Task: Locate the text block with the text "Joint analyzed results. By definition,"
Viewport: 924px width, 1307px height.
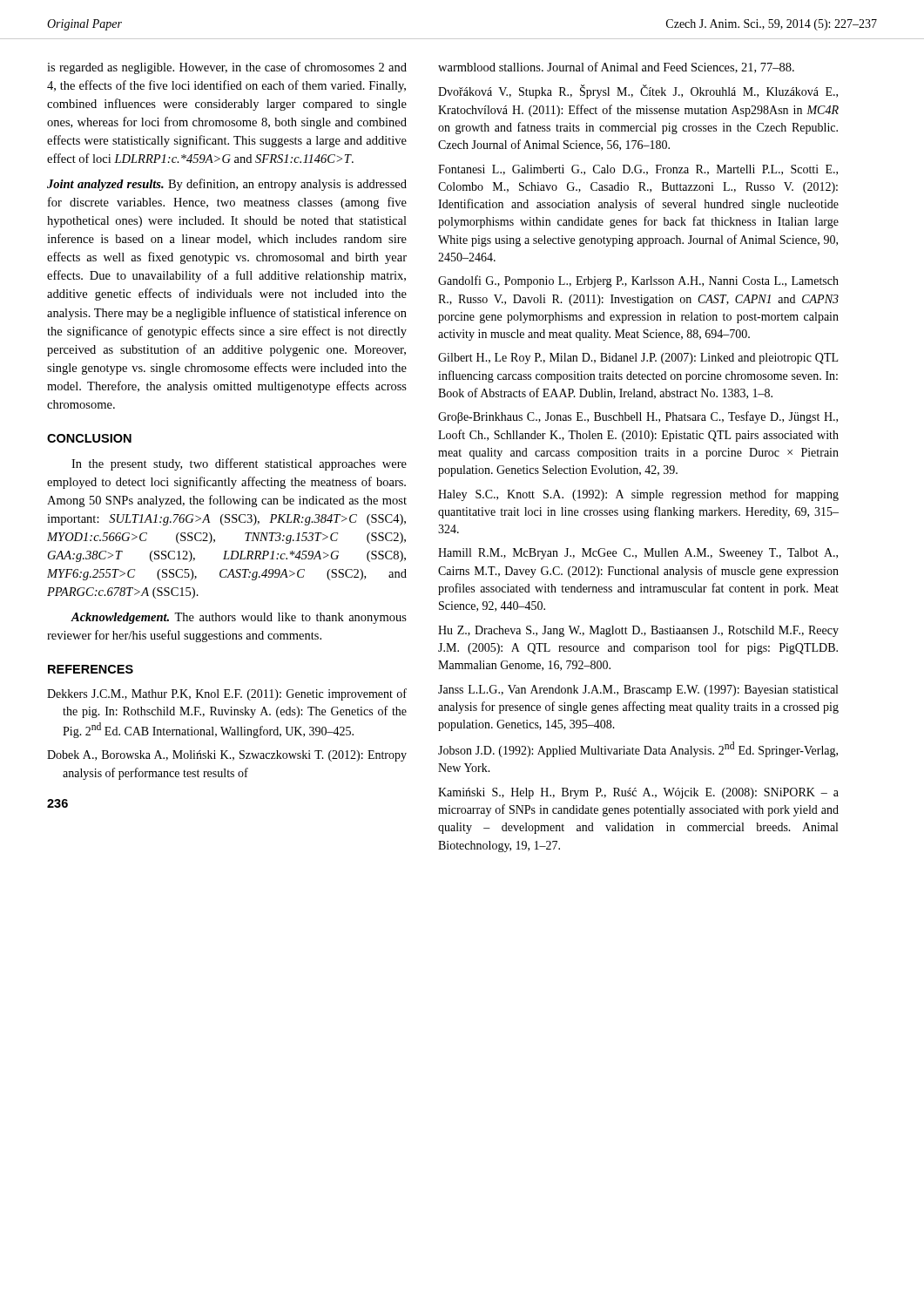Action: (227, 295)
